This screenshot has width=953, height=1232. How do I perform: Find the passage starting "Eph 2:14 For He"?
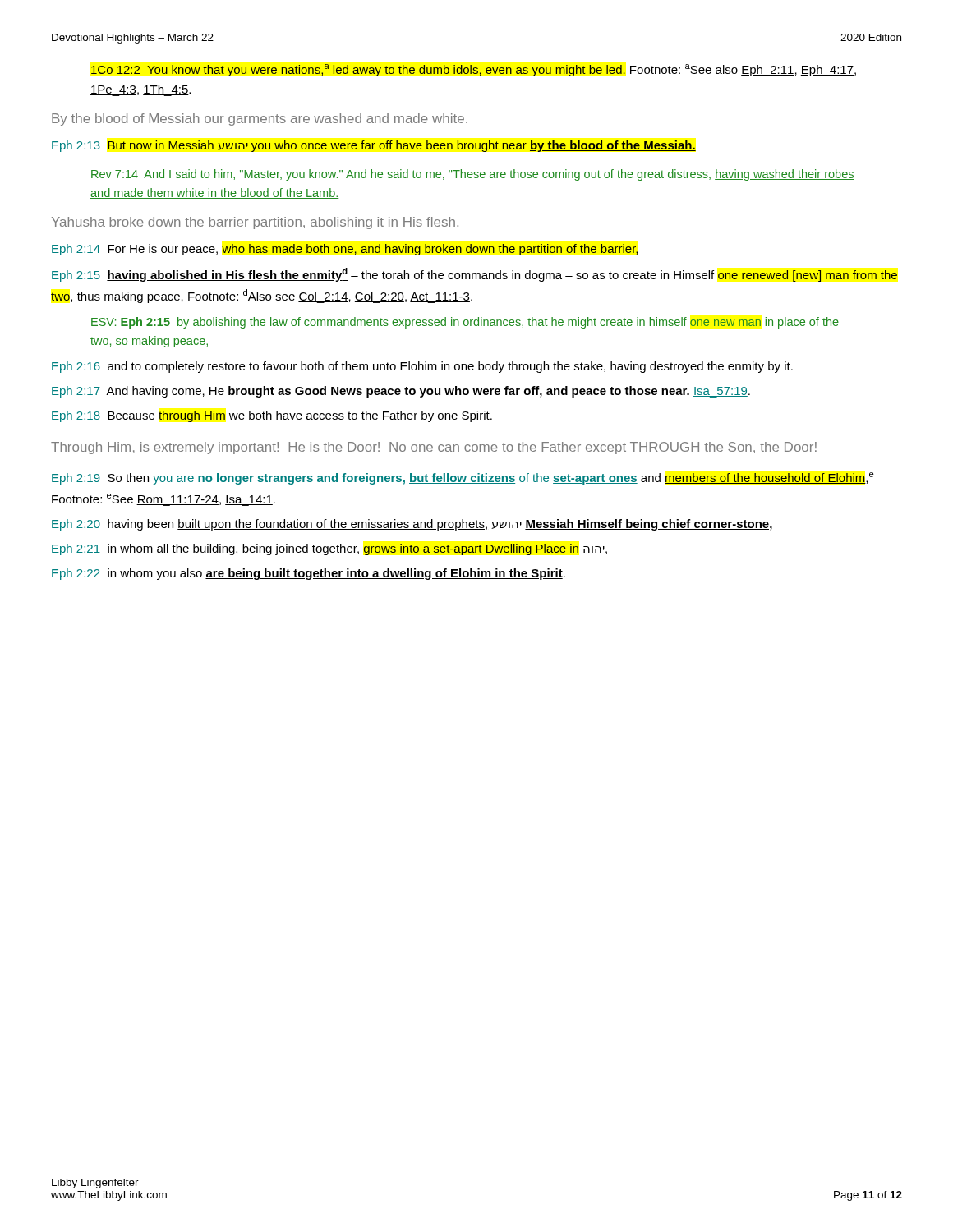345,249
